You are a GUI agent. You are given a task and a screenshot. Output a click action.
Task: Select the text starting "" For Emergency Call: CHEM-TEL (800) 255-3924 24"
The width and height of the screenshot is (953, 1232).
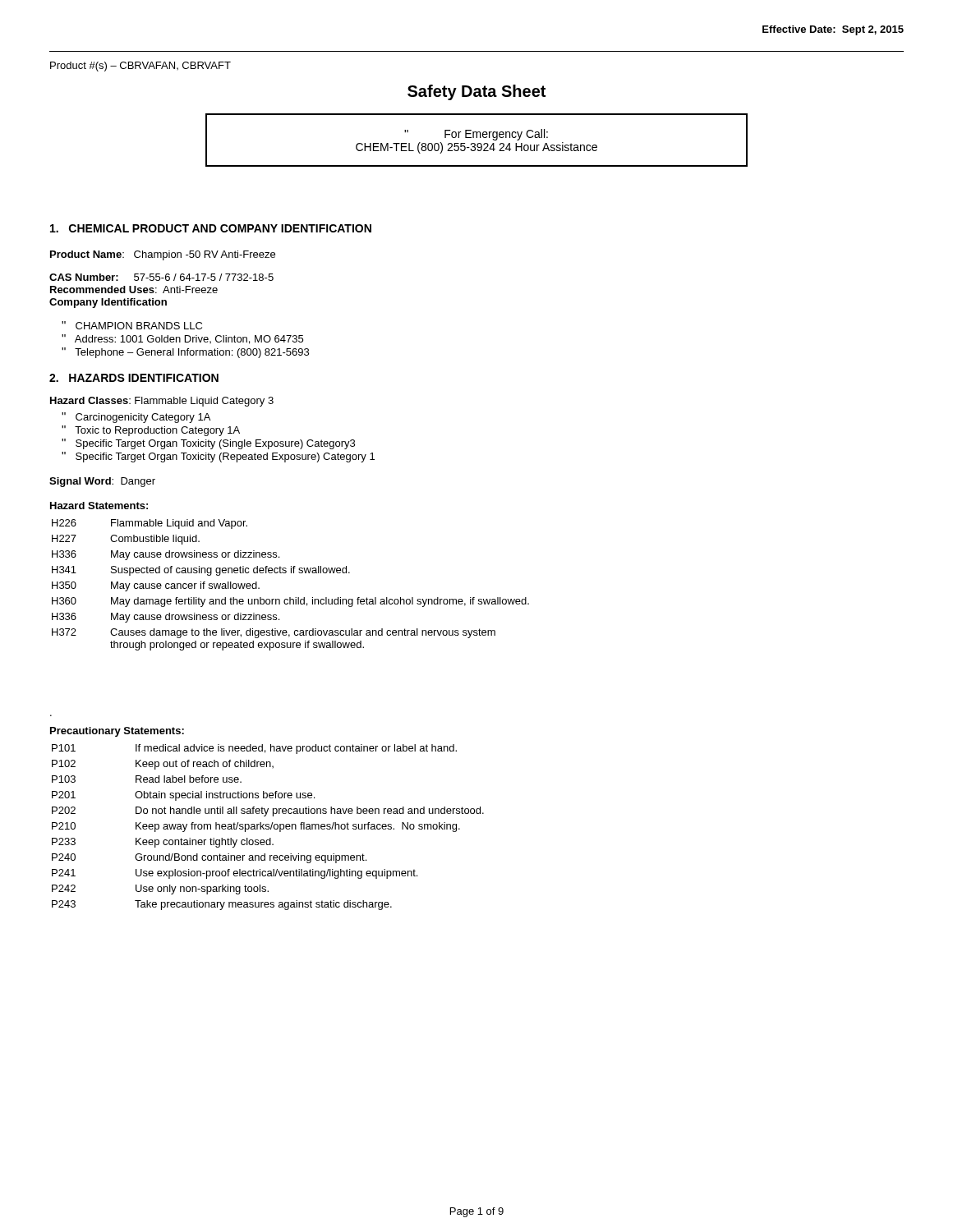476,140
